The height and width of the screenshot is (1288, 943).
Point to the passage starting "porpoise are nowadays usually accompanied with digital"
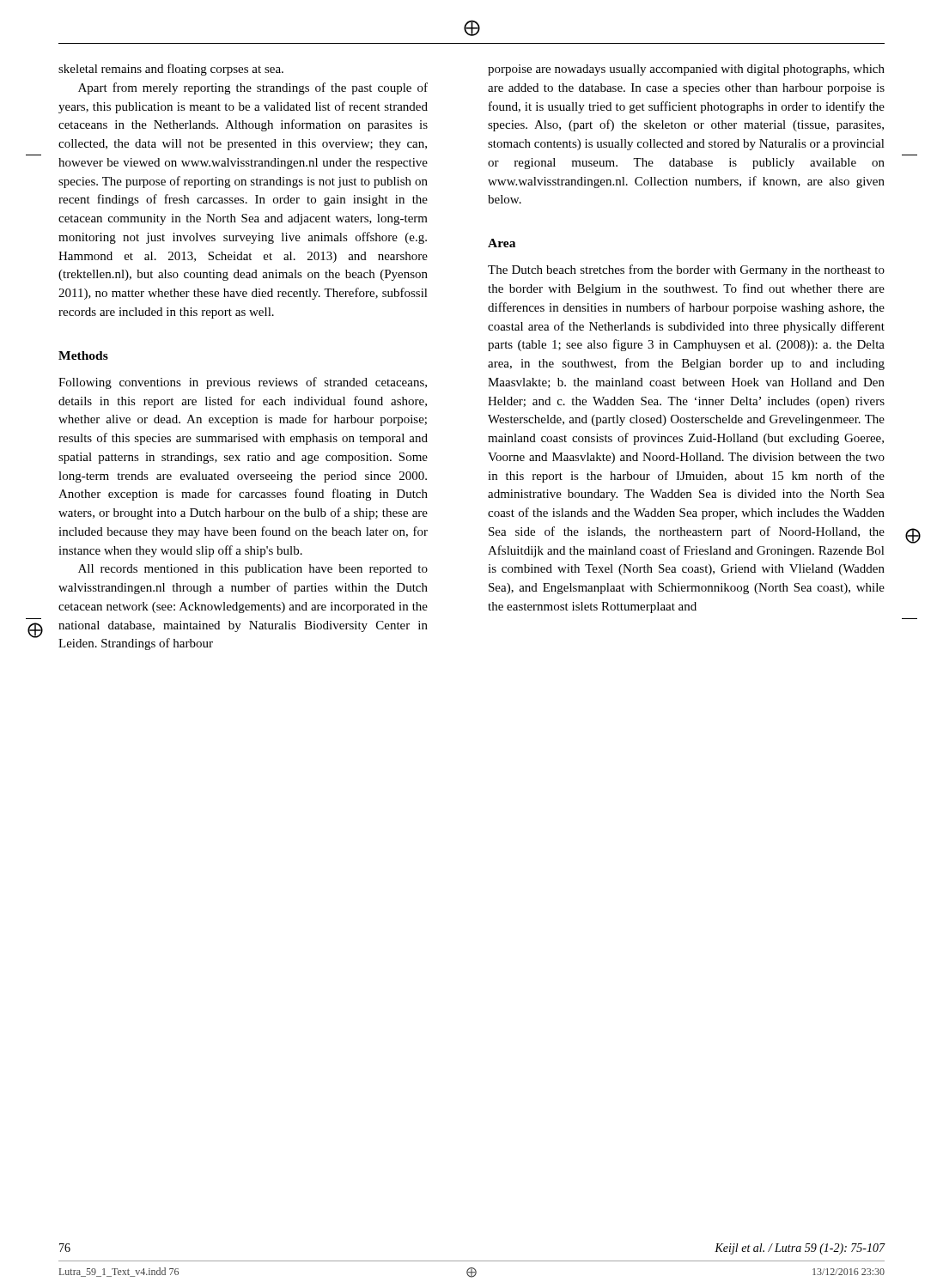click(x=686, y=135)
